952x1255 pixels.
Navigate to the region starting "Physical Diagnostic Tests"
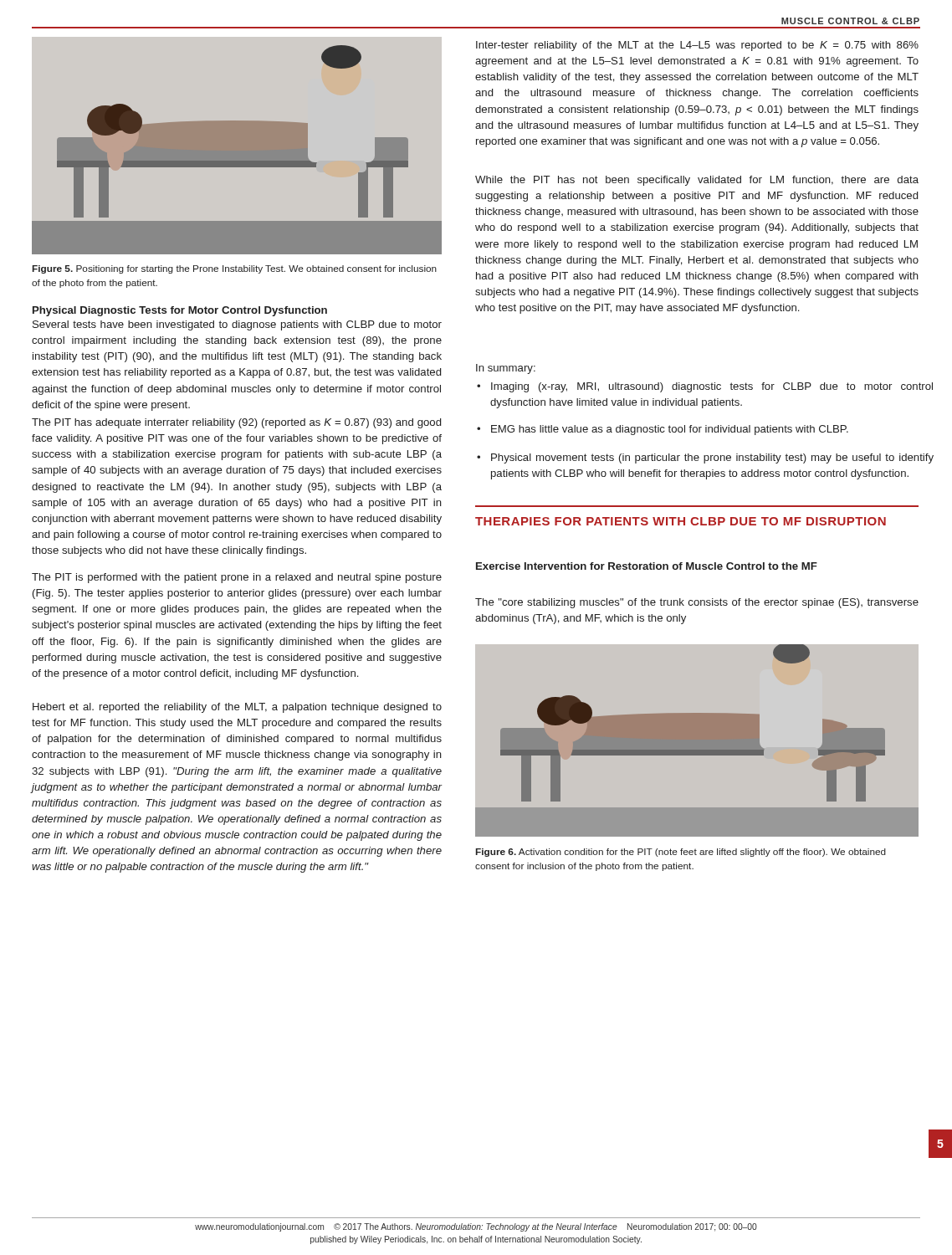click(180, 310)
